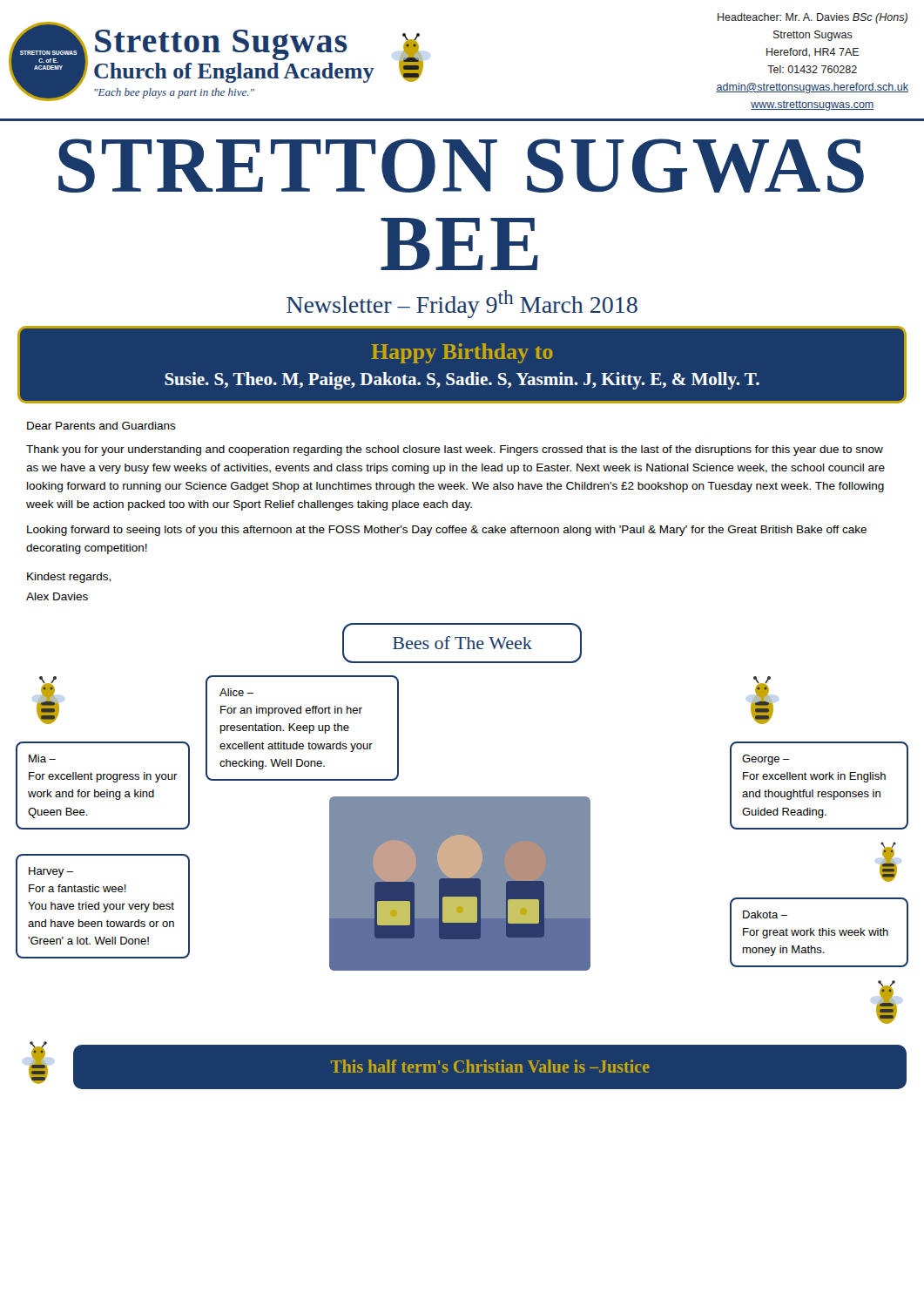Where is the passage that starts "This half term's Christian"?
This screenshot has width=924, height=1307.
click(x=490, y=1066)
